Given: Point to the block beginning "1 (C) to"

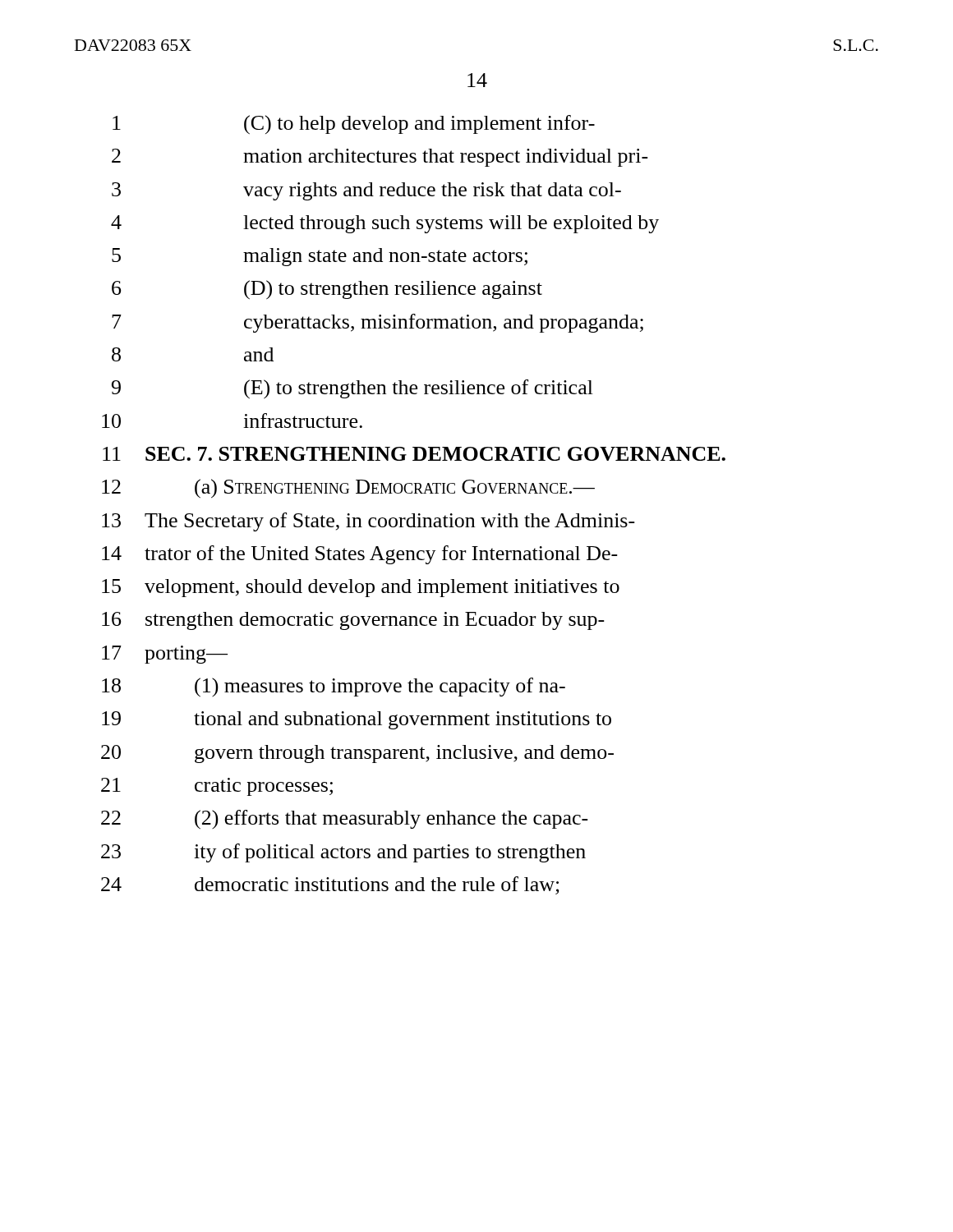Looking at the screenshot, I should tap(476, 190).
